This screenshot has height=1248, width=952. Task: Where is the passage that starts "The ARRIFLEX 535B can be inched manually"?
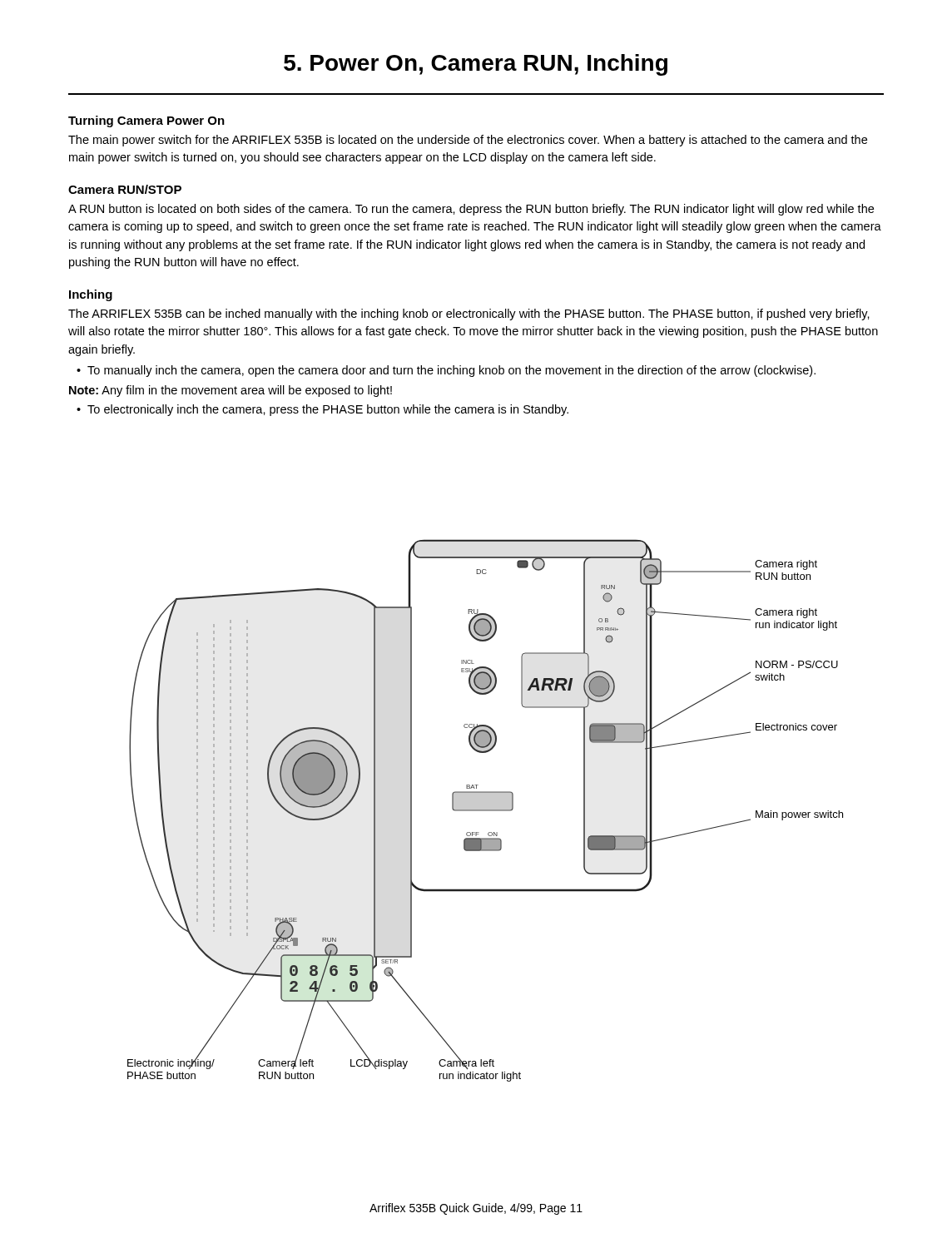pyautogui.click(x=473, y=331)
